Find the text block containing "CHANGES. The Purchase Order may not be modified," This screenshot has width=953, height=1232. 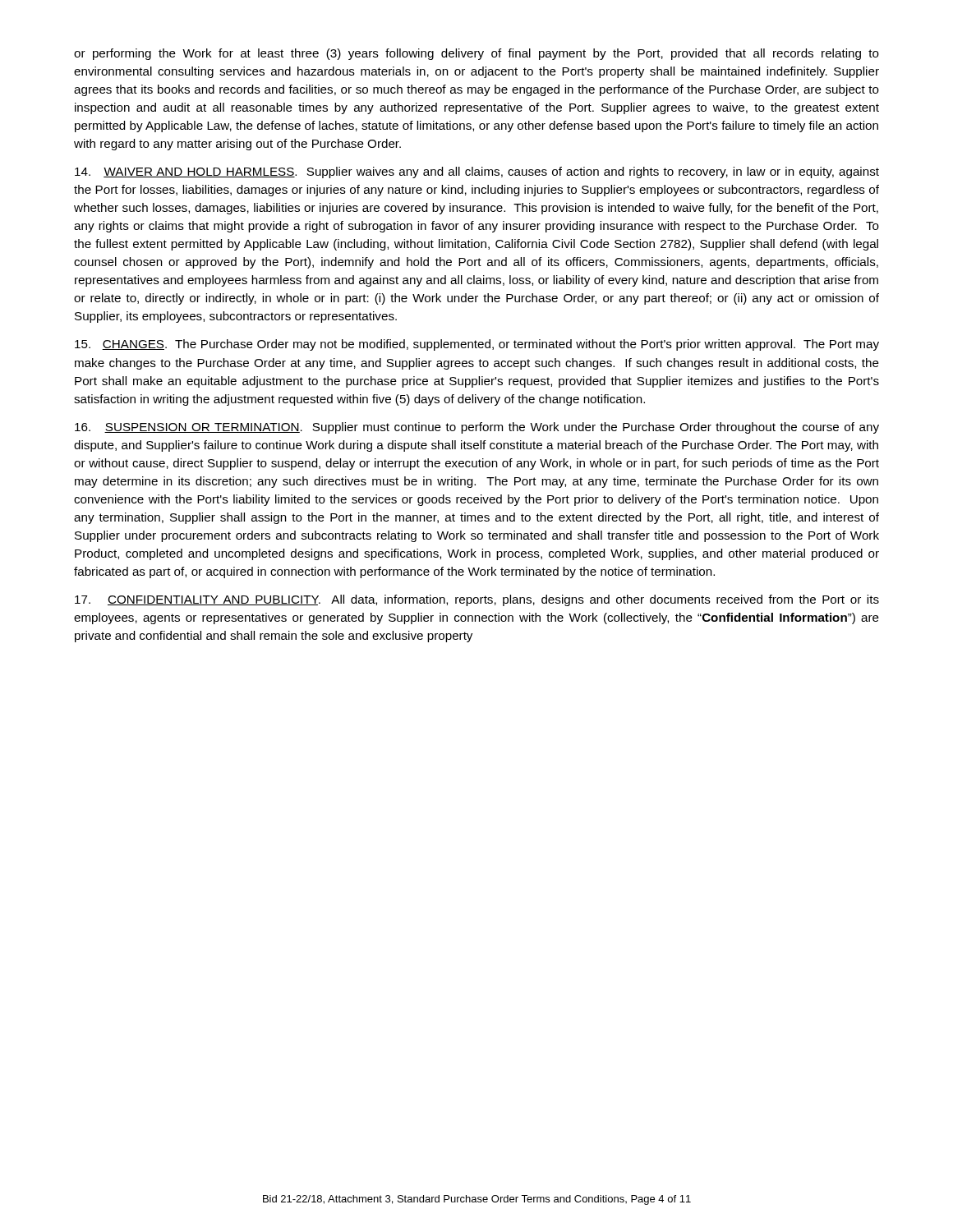click(x=476, y=371)
